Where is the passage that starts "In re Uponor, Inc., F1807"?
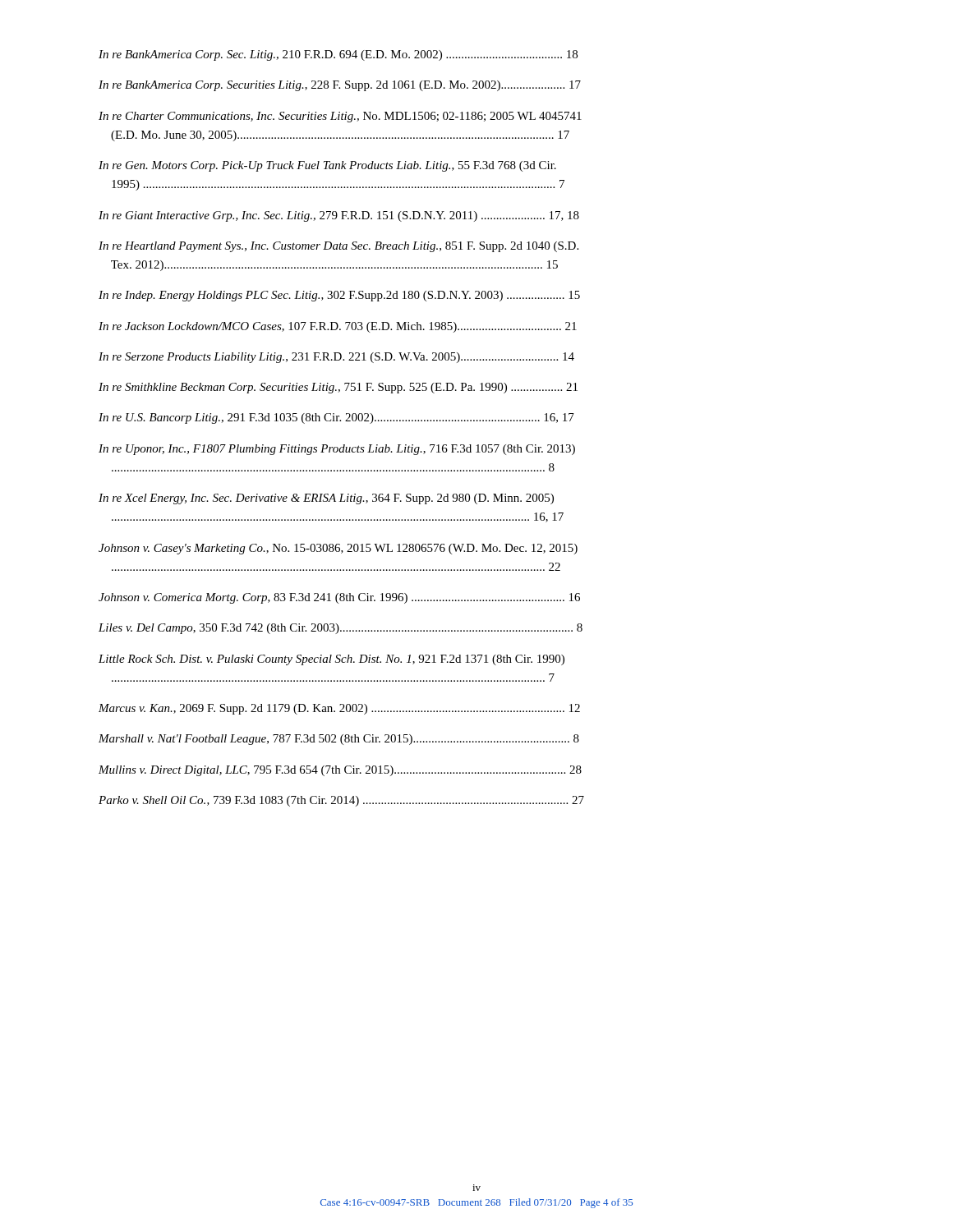This screenshot has width=953, height=1232. [x=337, y=458]
